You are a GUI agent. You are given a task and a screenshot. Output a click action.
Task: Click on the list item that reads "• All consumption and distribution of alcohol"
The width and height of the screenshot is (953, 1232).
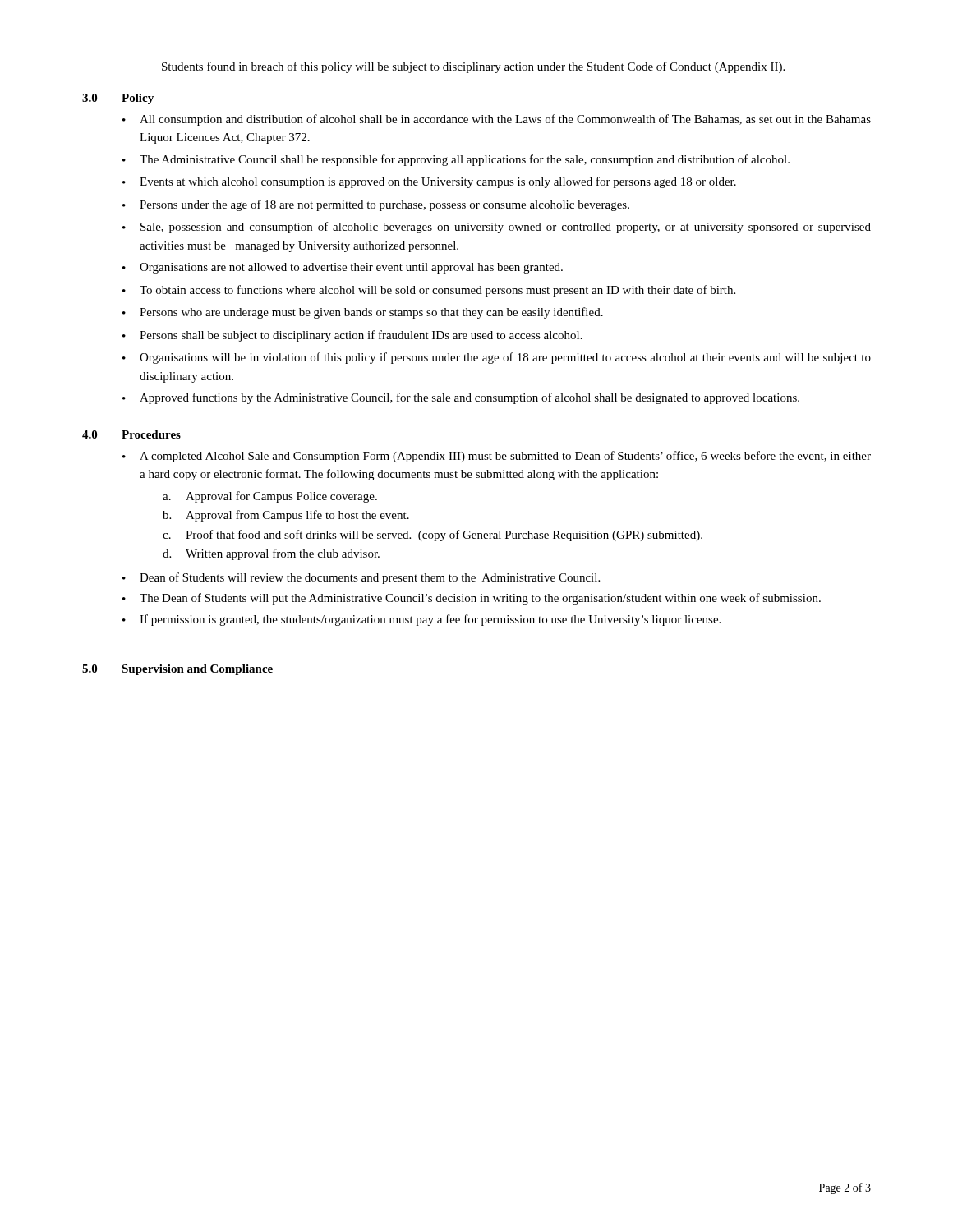pos(496,128)
